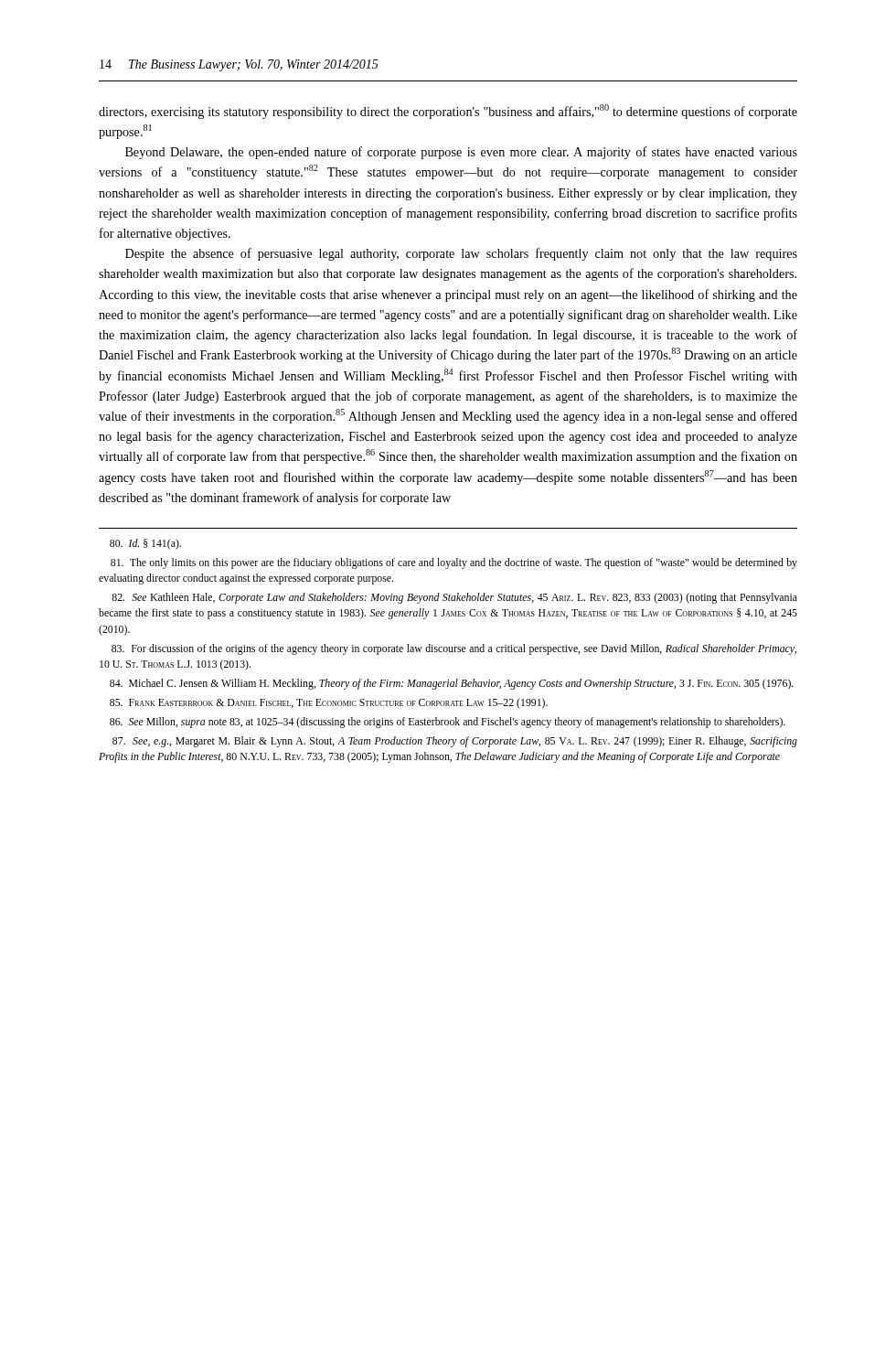Locate the block of text that opens with "For discussion of"
This screenshot has height=1372, width=896.
click(x=448, y=656)
